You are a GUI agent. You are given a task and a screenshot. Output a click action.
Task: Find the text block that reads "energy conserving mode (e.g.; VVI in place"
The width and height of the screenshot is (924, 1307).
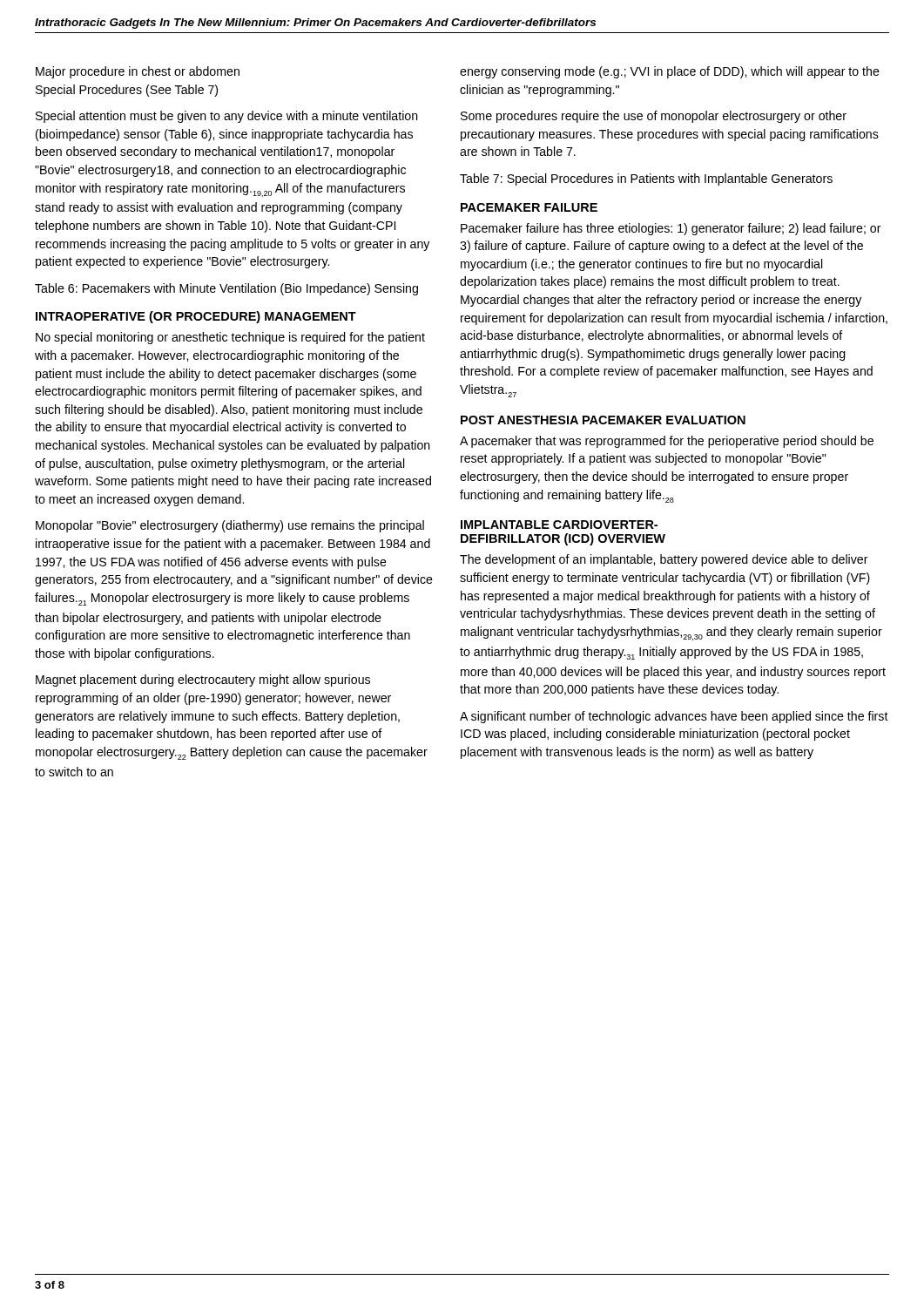coord(674,81)
